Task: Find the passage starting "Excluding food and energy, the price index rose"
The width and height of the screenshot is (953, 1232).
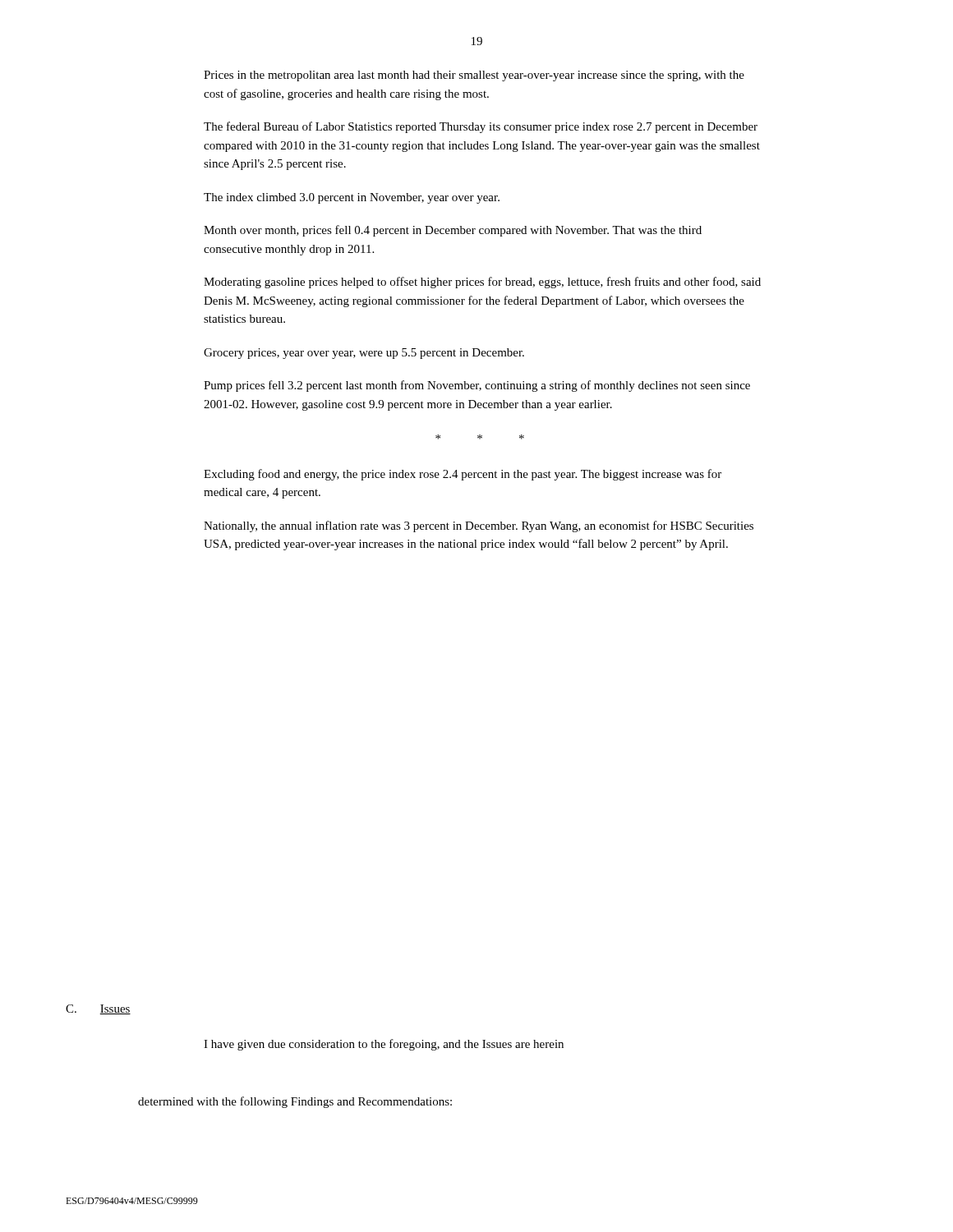Action: coord(463,483)
